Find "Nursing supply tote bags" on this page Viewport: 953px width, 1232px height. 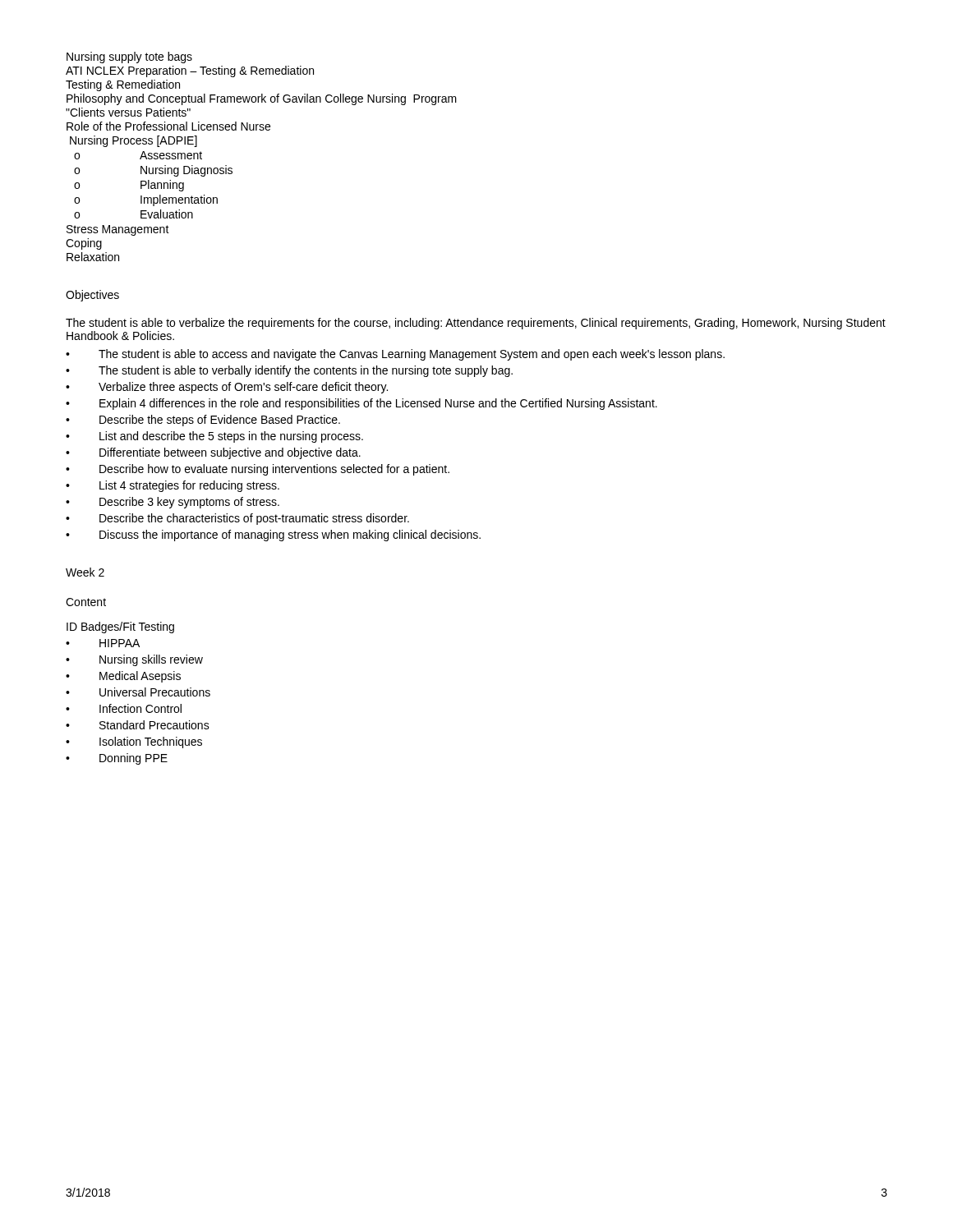129,57
